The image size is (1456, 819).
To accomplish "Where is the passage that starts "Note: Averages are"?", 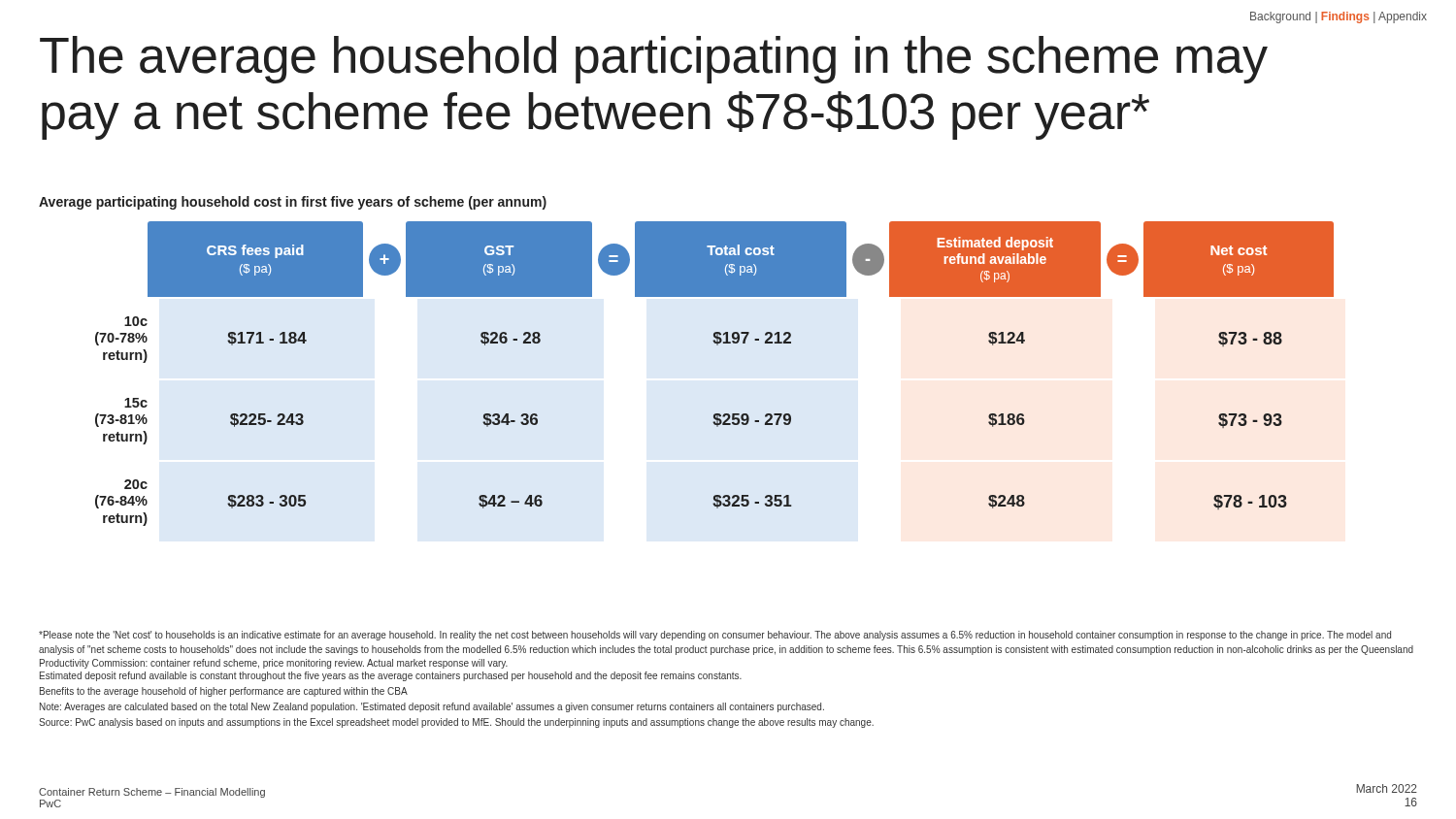I will click(x=432, y=707).
